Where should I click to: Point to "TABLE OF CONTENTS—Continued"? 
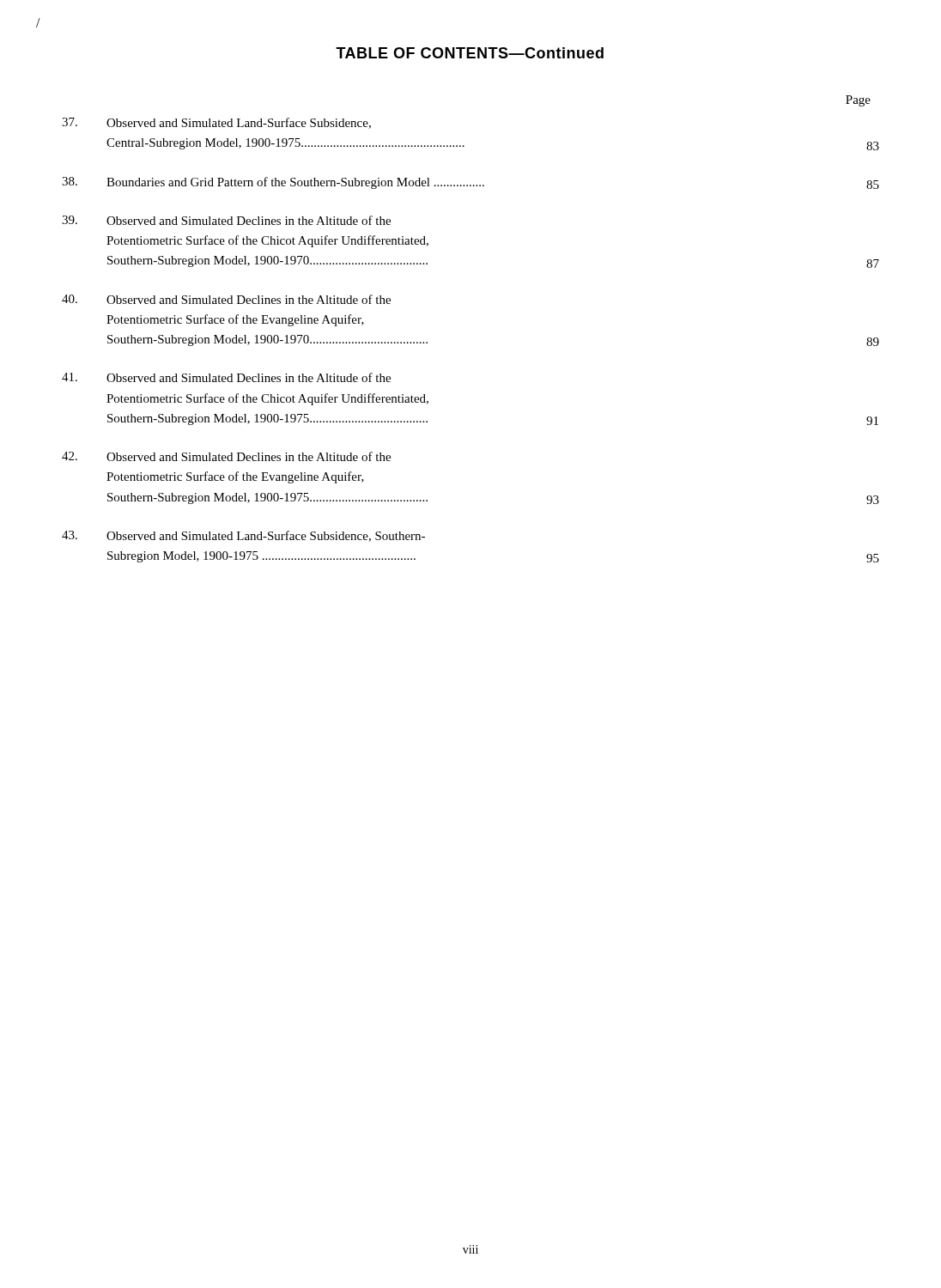(470, 53)
